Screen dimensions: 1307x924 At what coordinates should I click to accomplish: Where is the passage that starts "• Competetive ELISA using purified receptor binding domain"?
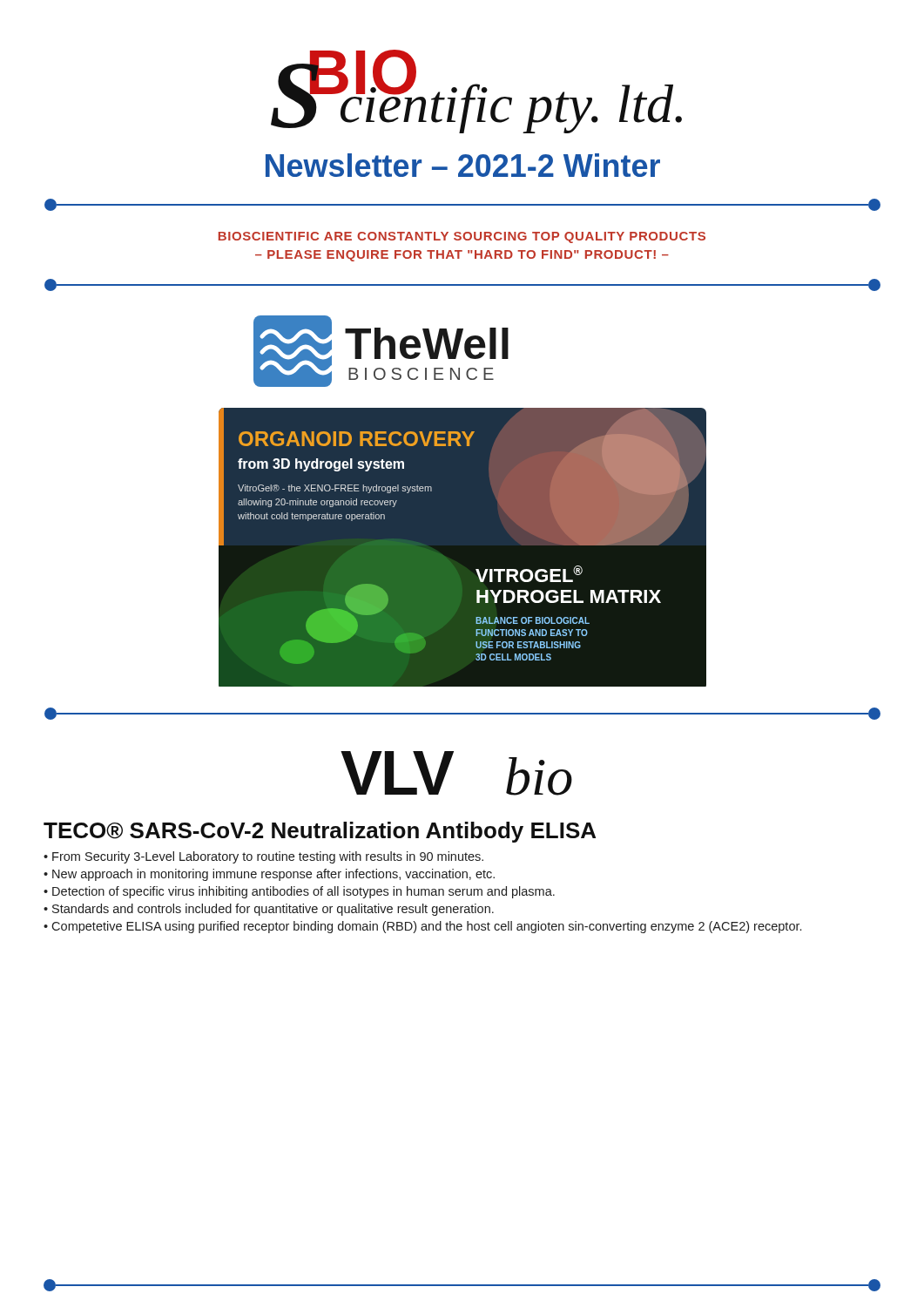tap(423, 926)
